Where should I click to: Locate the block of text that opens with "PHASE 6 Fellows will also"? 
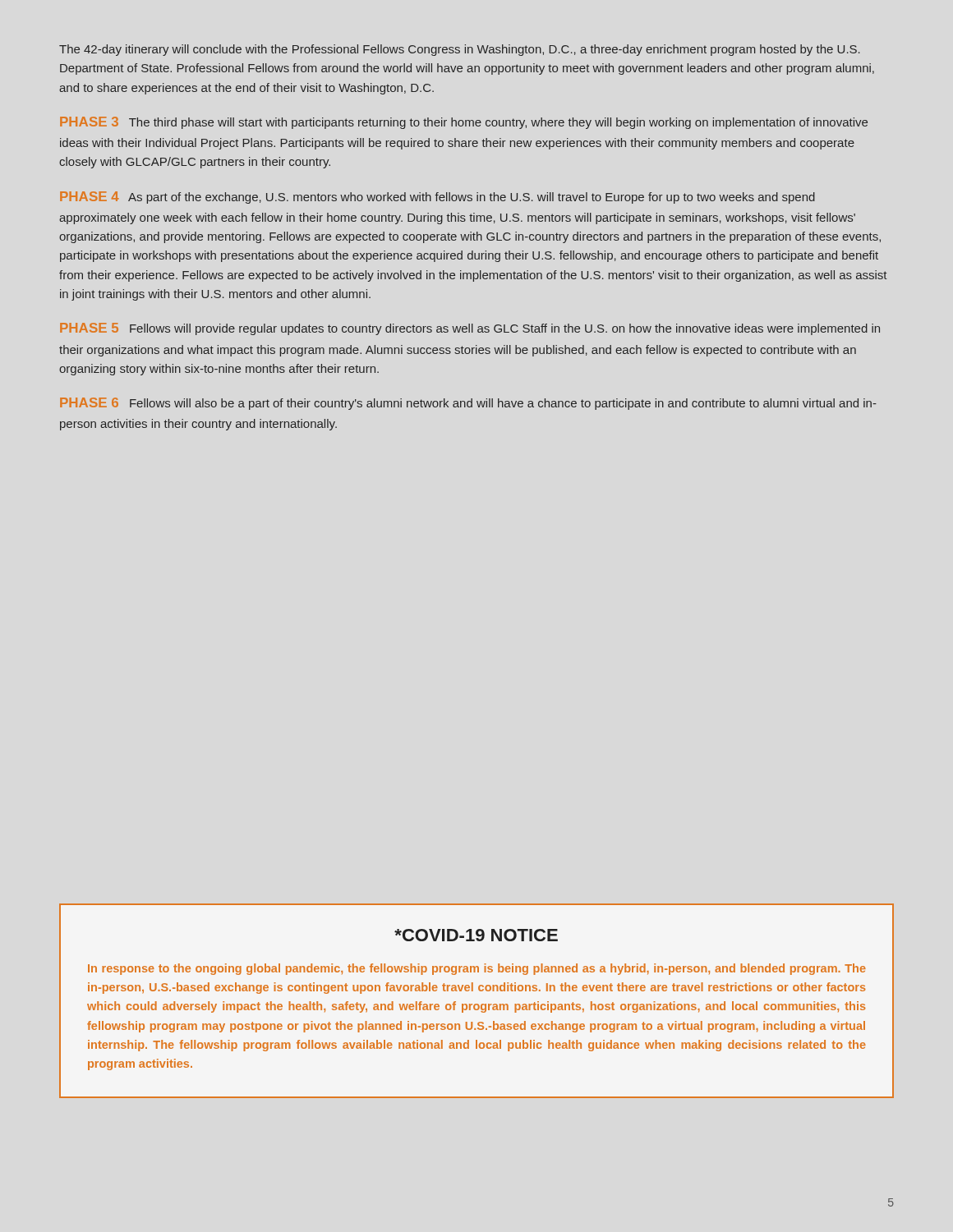pos(468,413)
